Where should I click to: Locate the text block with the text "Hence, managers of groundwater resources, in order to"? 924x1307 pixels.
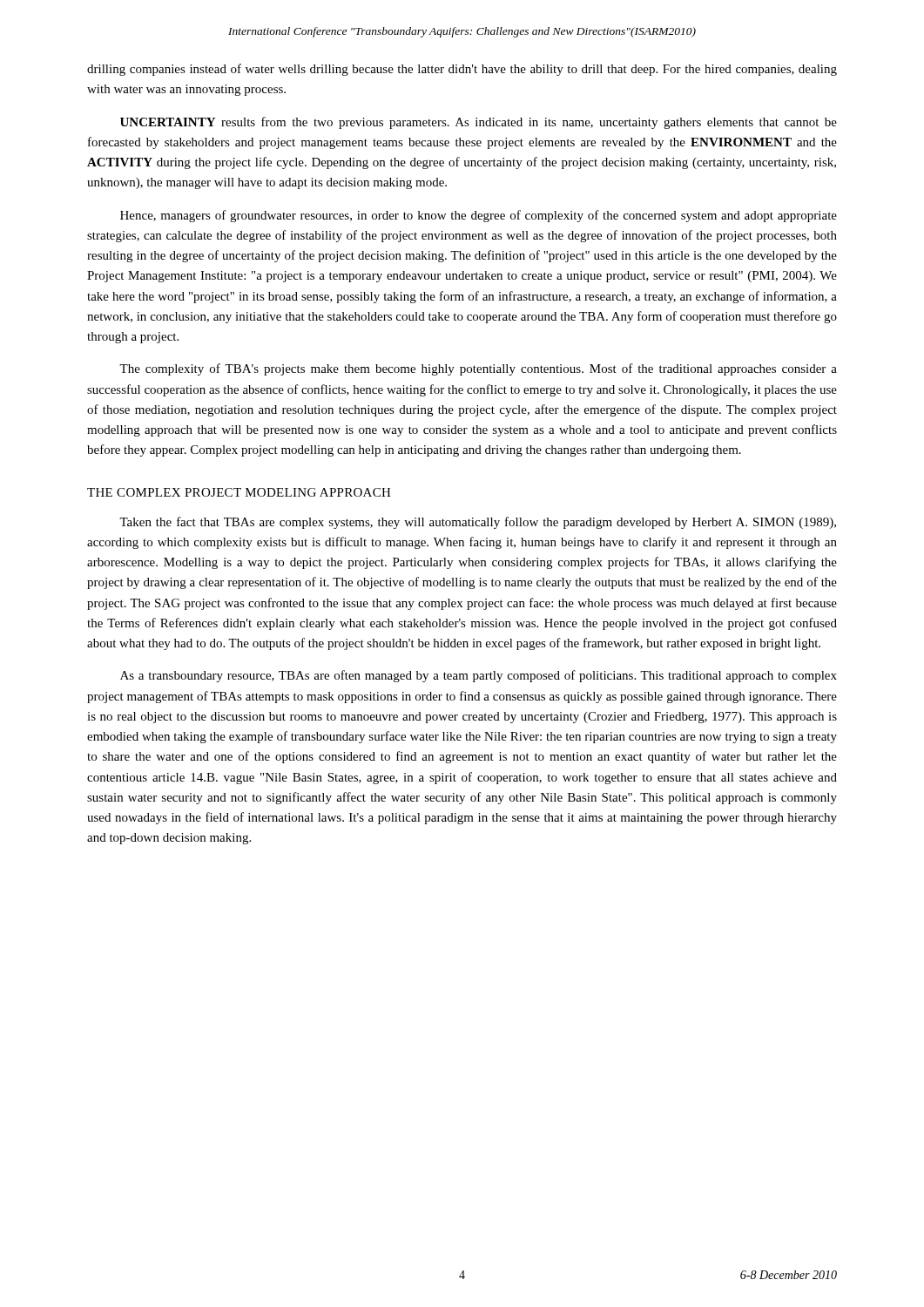point(462,276)
